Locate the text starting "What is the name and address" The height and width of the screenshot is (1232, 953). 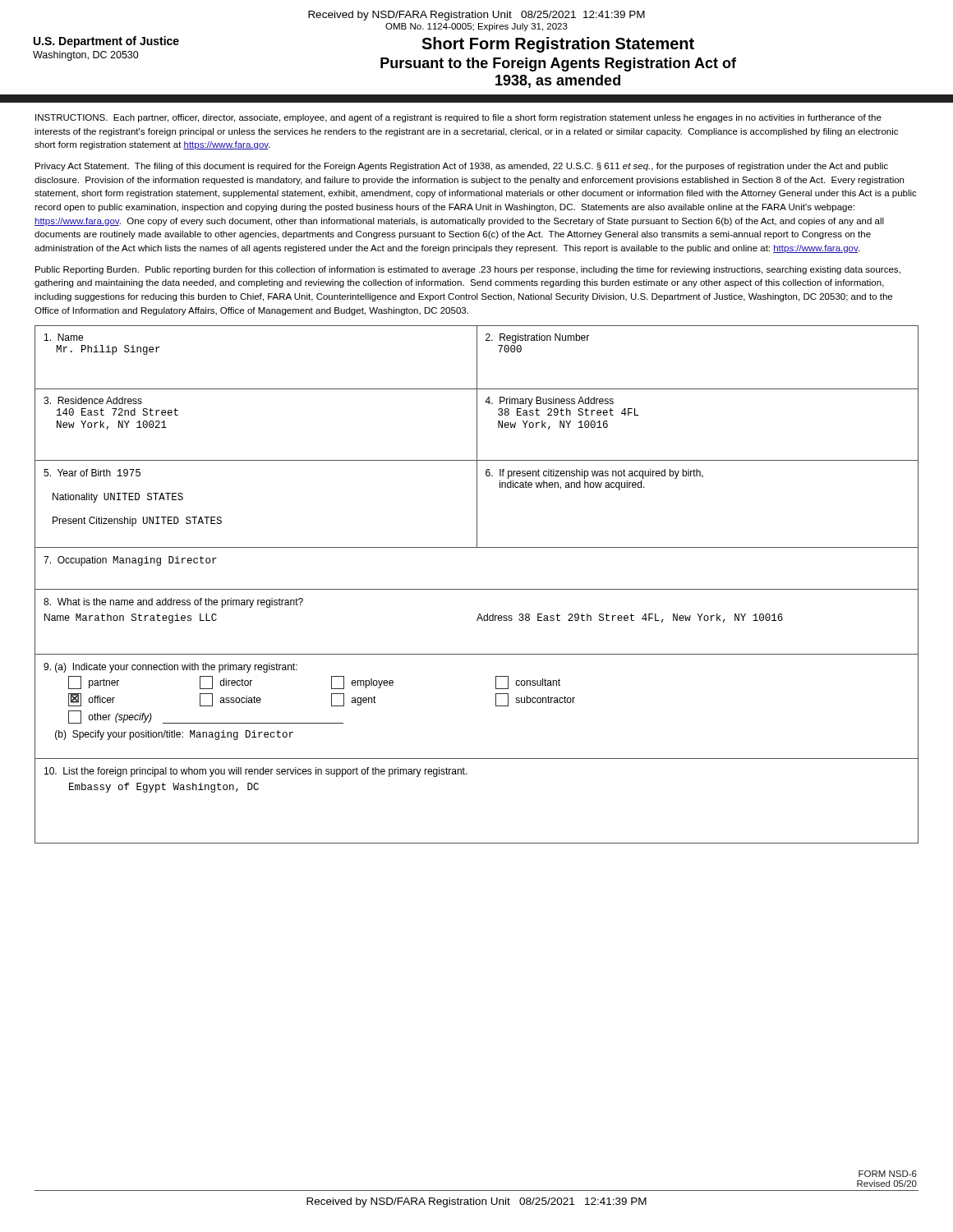[476, 611]
